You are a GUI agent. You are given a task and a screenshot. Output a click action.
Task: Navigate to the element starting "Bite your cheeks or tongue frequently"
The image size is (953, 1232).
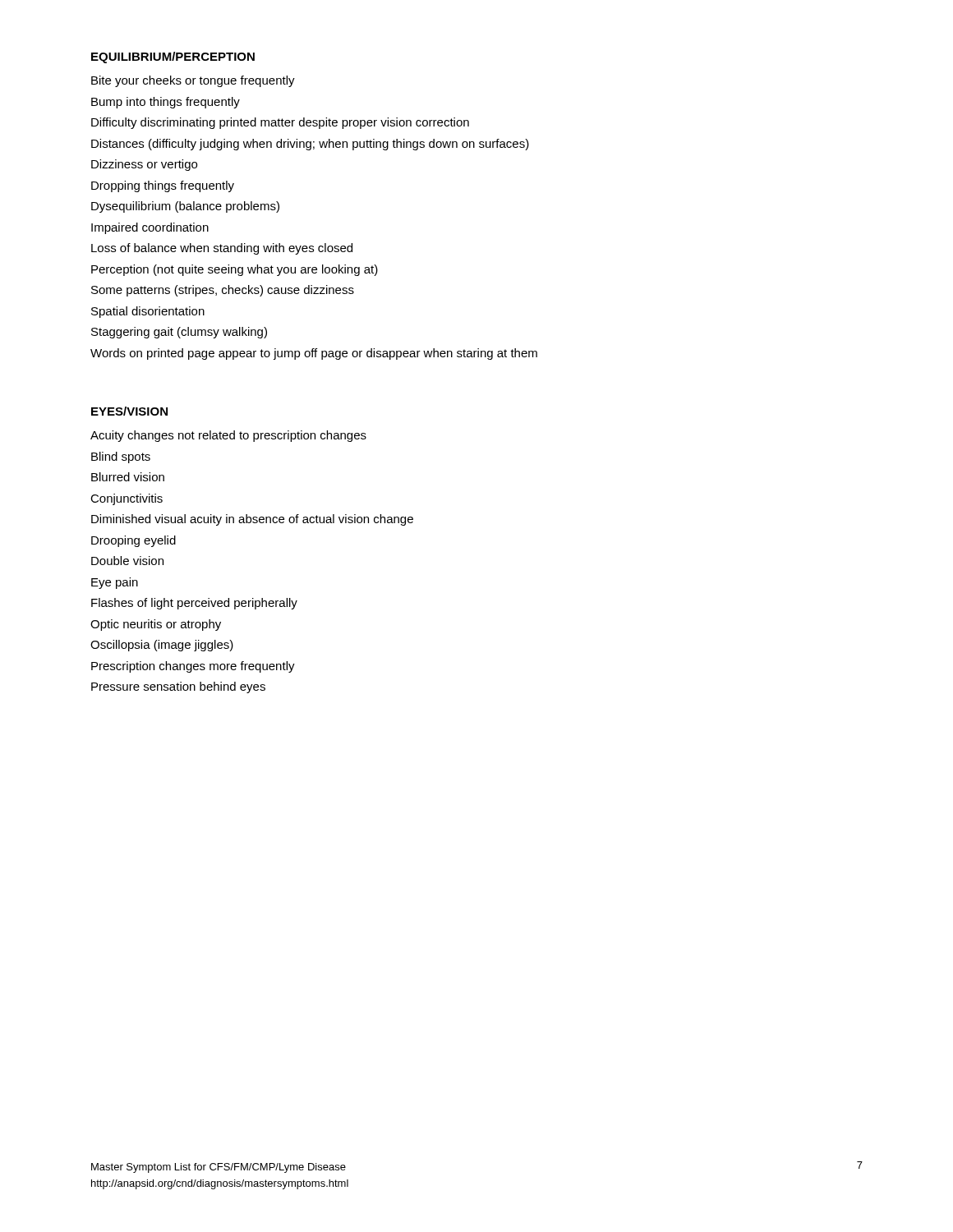pyautogui.click(x=192, y=80)
